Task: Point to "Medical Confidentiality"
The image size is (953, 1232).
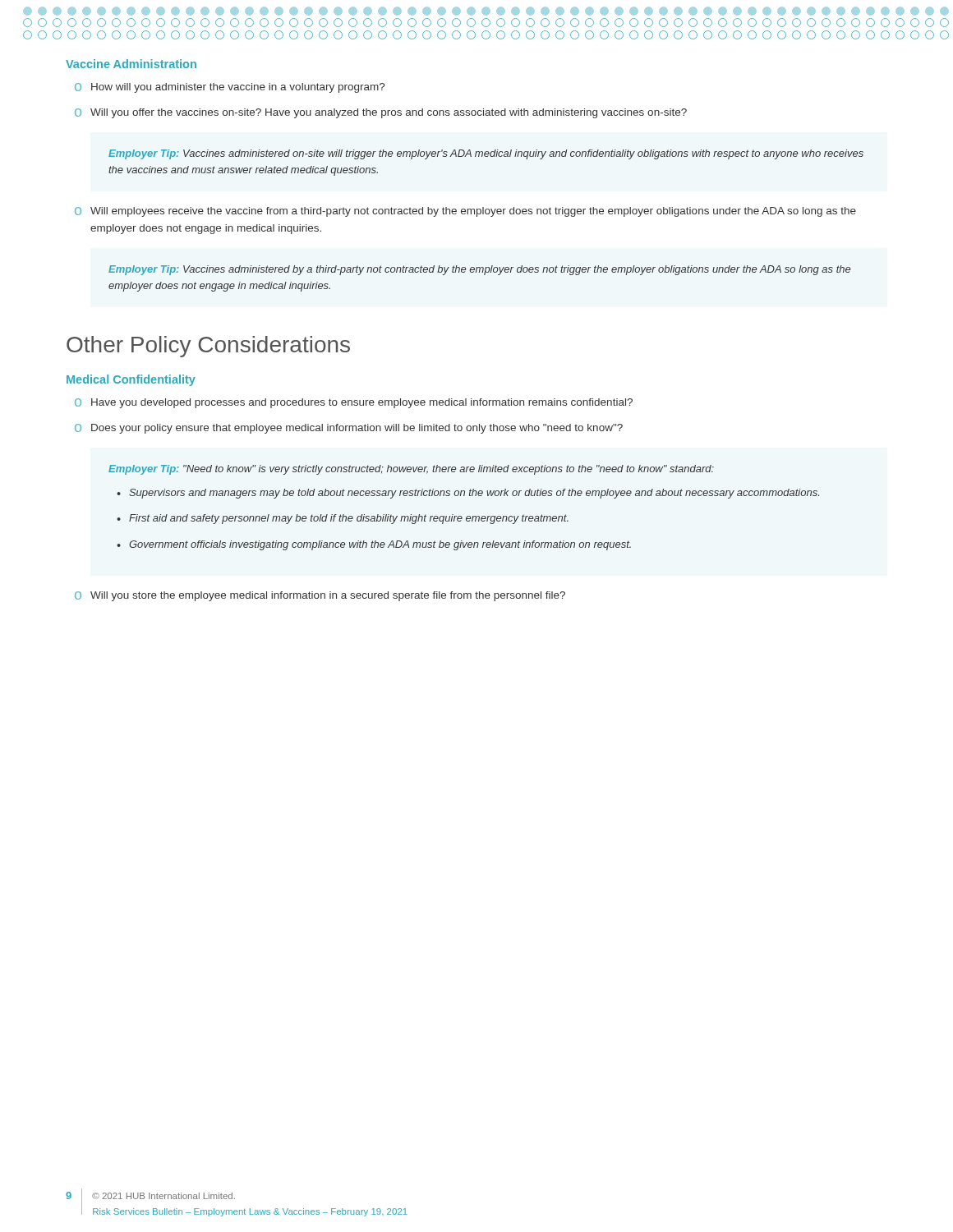Action: 131,380
